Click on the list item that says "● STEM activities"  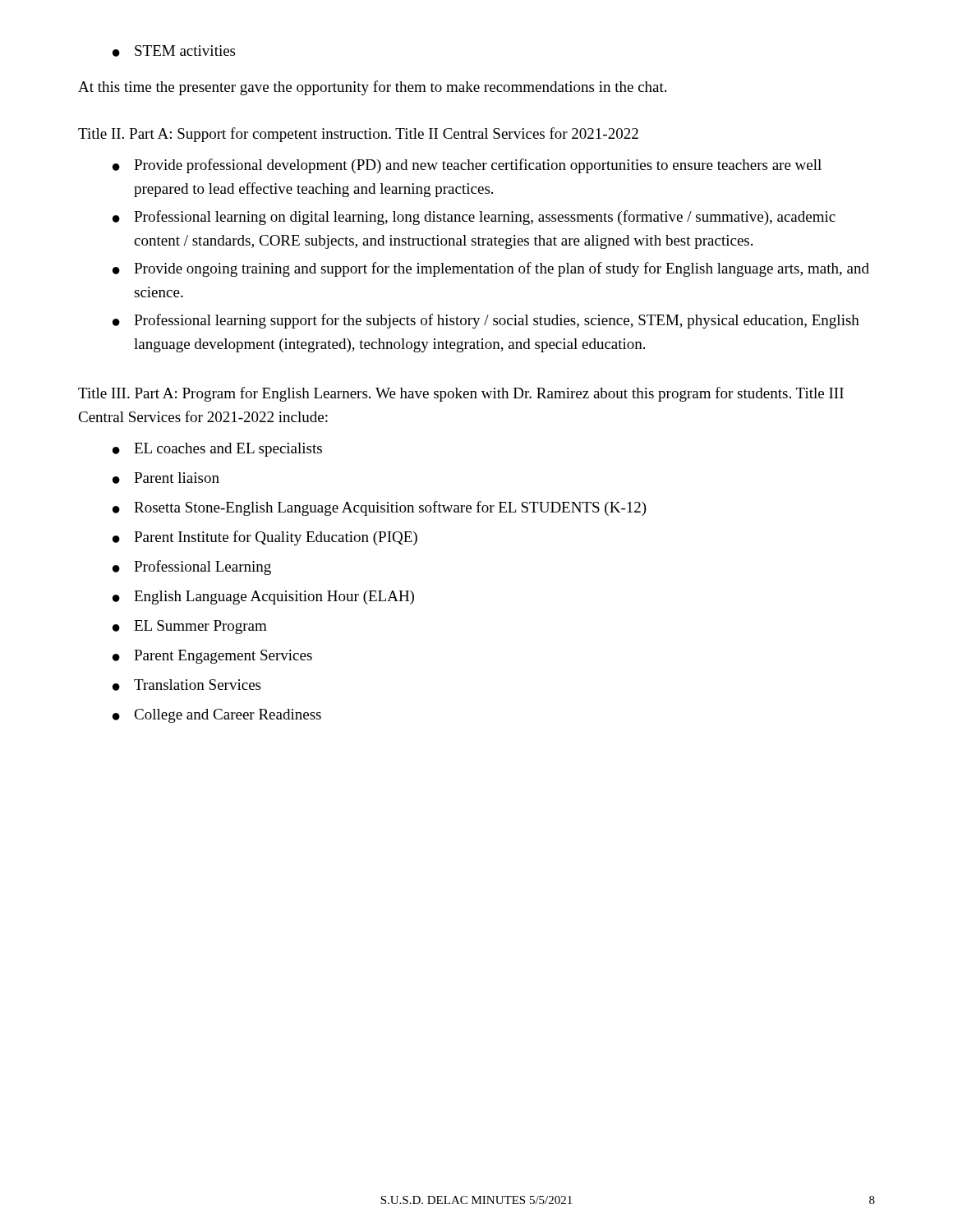tap(174, 51)
